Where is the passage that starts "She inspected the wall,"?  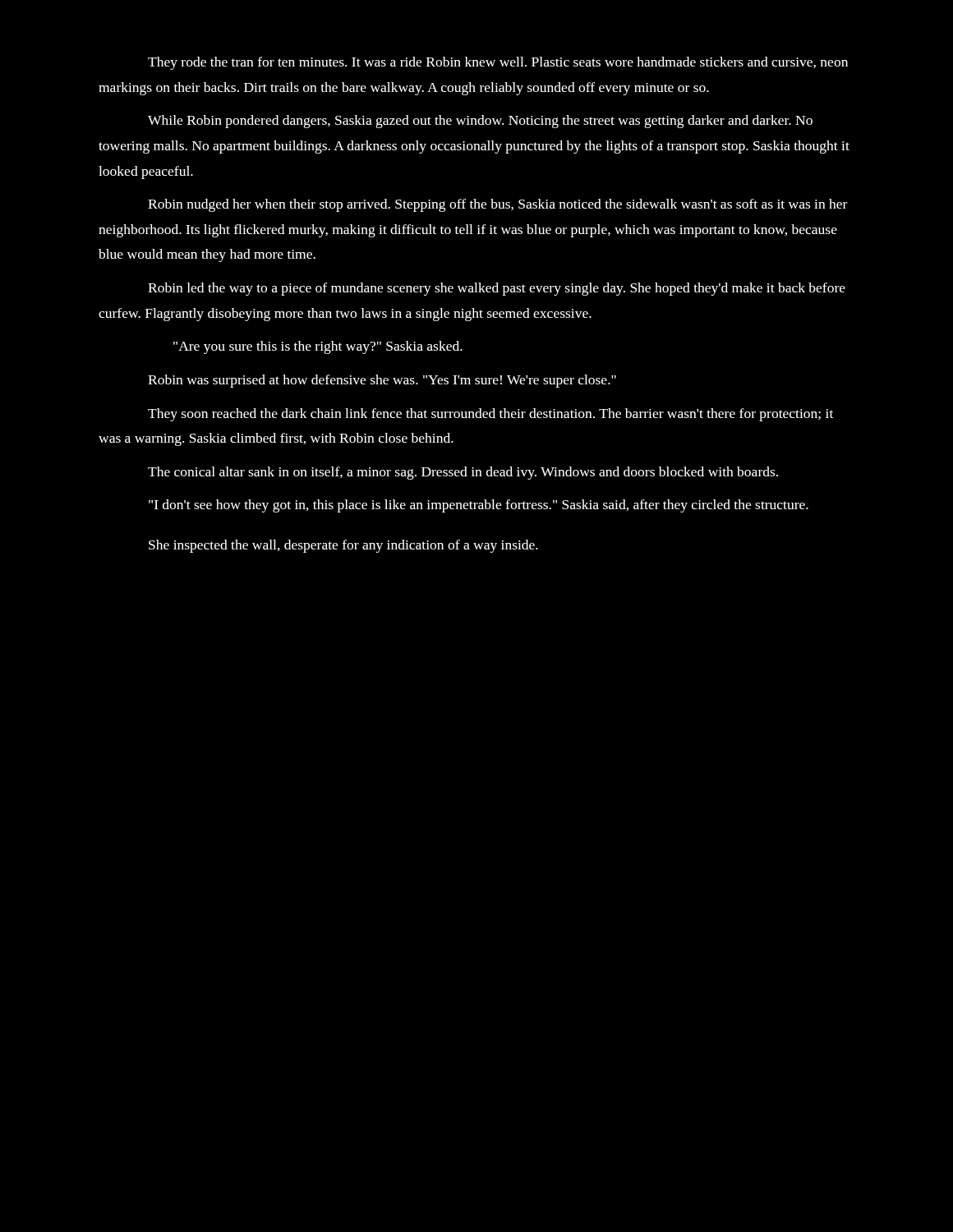(476, 545)
